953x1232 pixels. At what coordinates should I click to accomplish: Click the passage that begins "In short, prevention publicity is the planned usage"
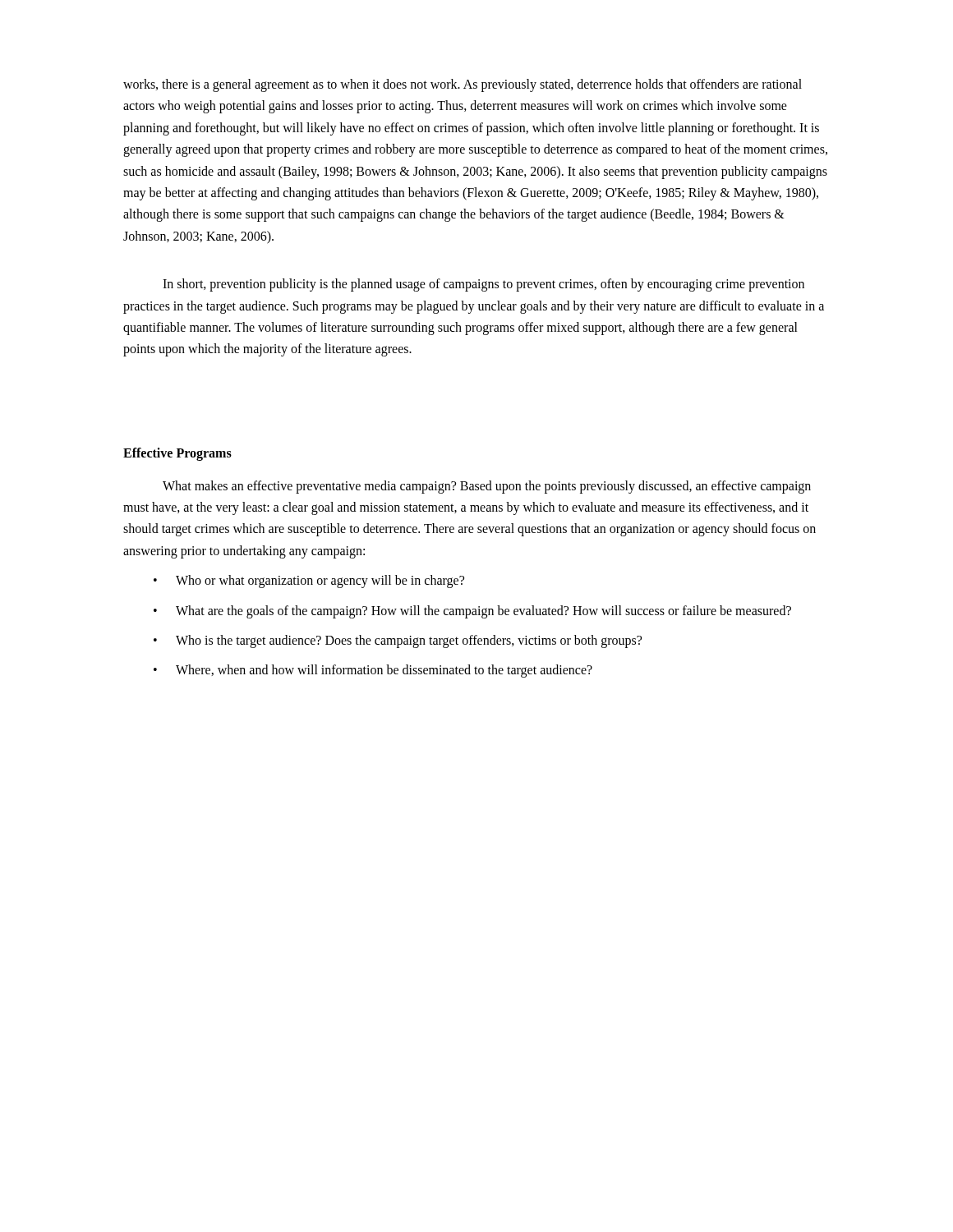474,316
